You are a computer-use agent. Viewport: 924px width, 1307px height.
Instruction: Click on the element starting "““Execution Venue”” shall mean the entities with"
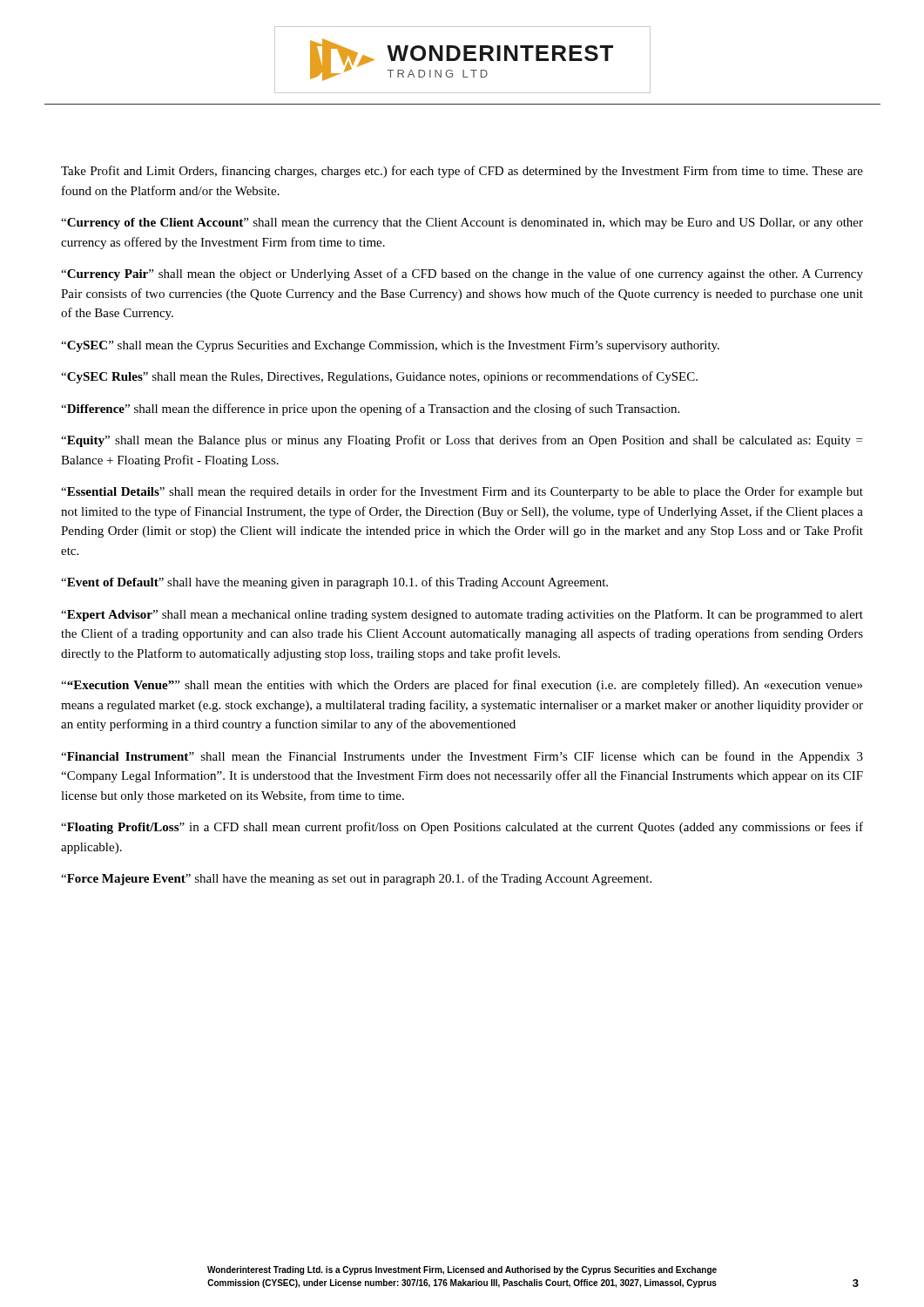[462, 704]
